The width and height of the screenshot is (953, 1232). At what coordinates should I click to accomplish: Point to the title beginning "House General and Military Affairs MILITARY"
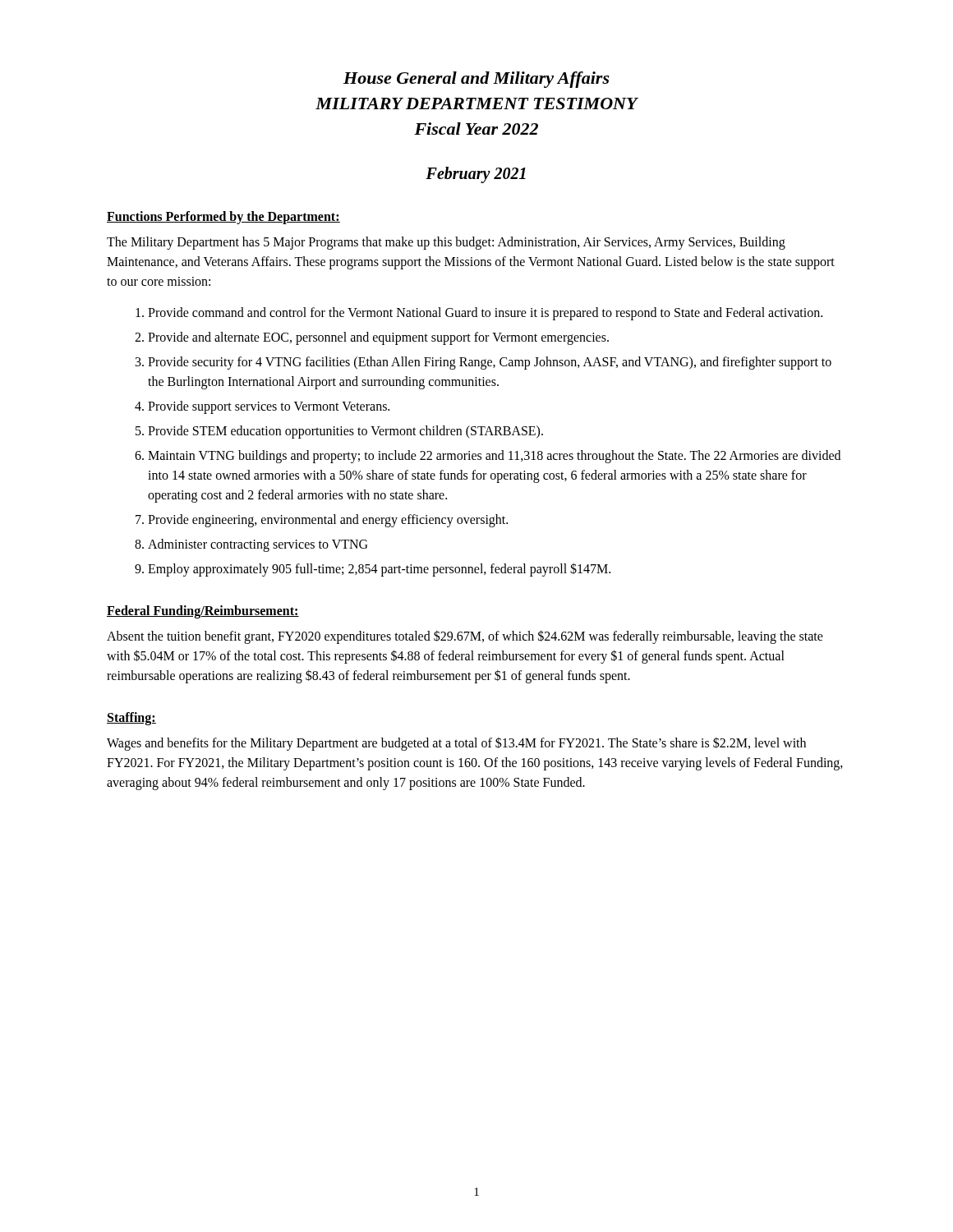pyautogui.click(x=476, y=104)
